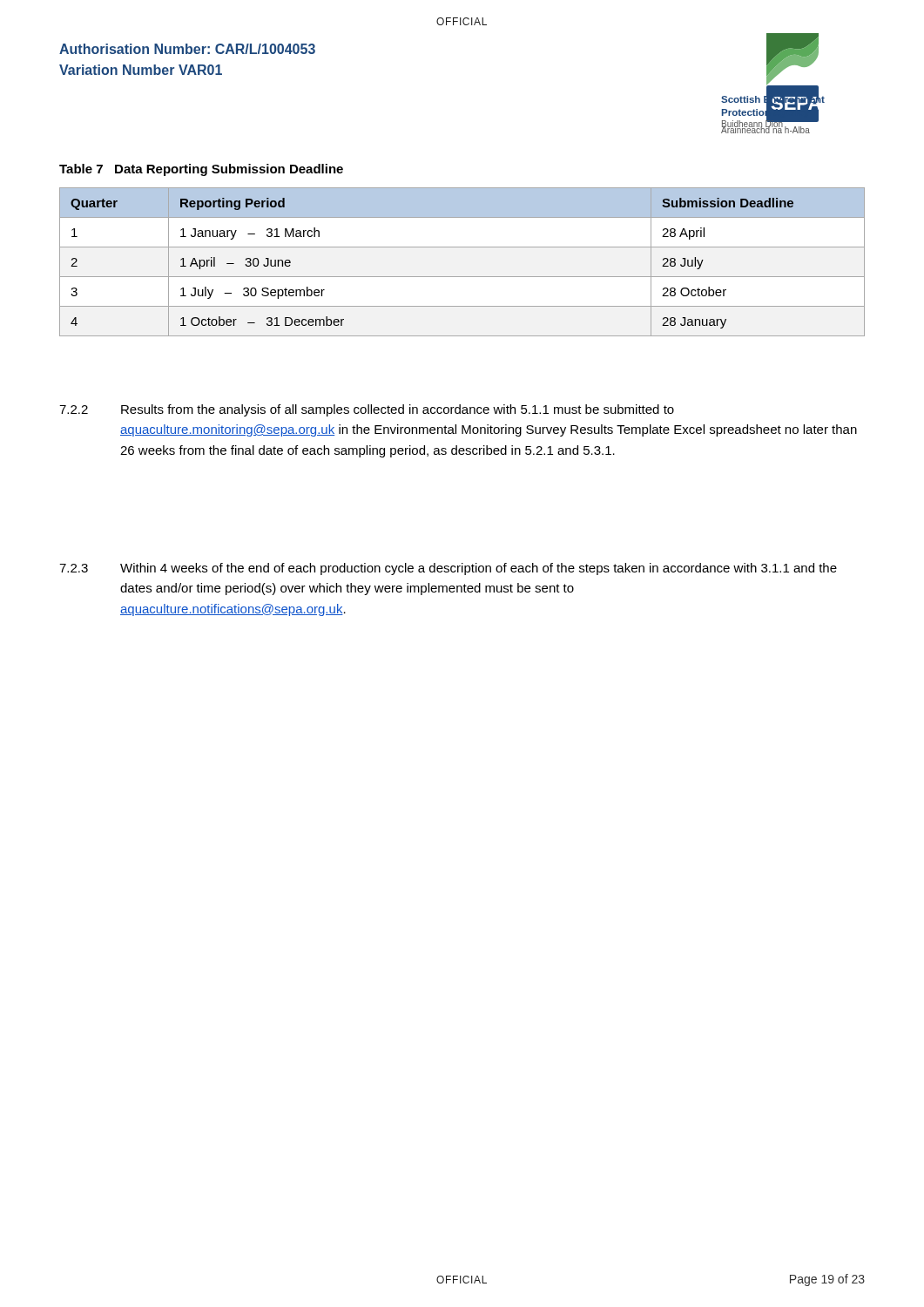Image resolution: width=924 pixels, height=1307 pixels.
Task: Navigate to the text block starting "7.2.3 Within 4"
Action: (462, 588)
